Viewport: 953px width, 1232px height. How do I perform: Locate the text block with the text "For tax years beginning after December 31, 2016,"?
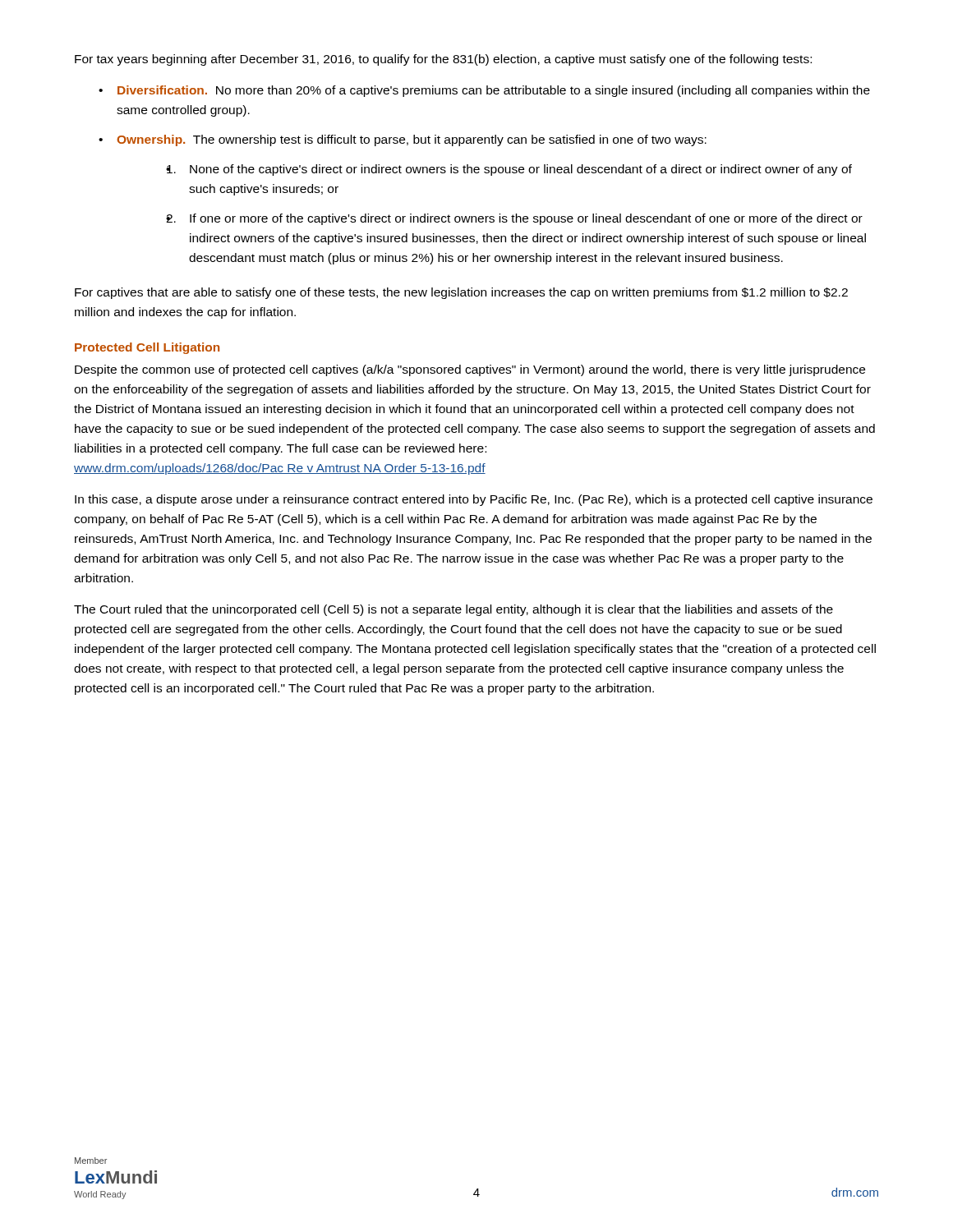tap(443, 59)
